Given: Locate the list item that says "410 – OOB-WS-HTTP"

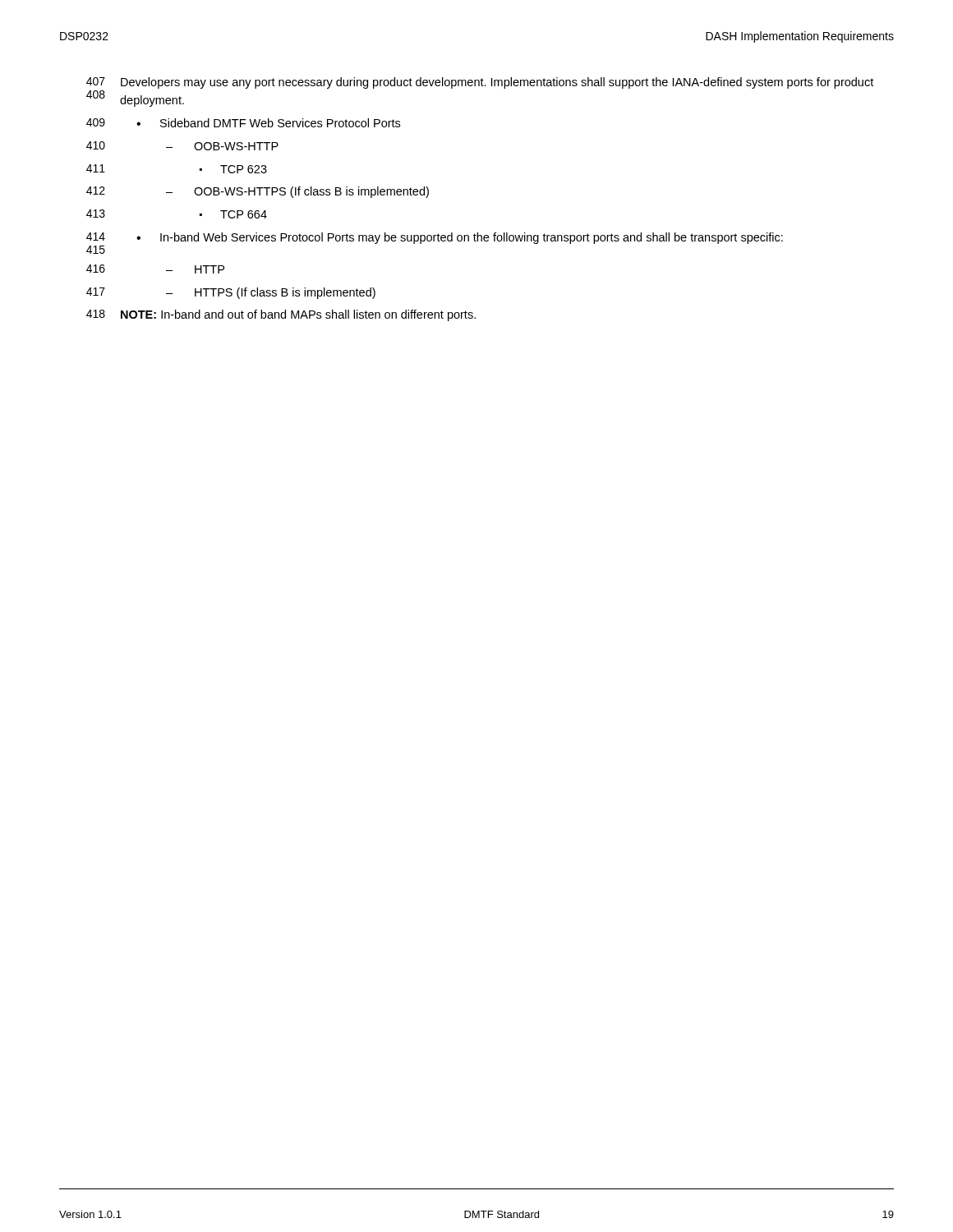Looking at the screenshot, I should (96, 146).
